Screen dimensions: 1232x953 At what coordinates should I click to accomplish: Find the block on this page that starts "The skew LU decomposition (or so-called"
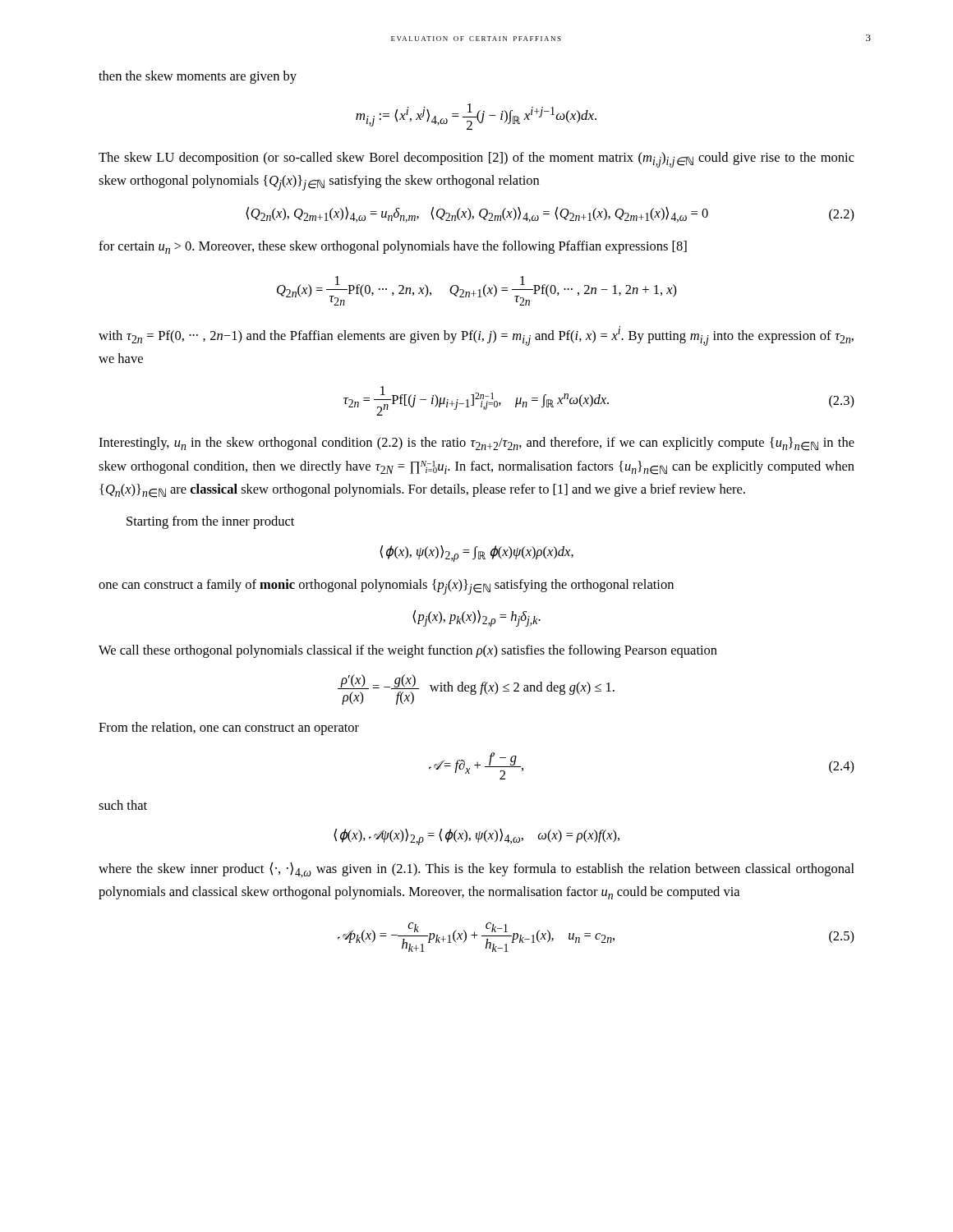(x=476, y=170)
